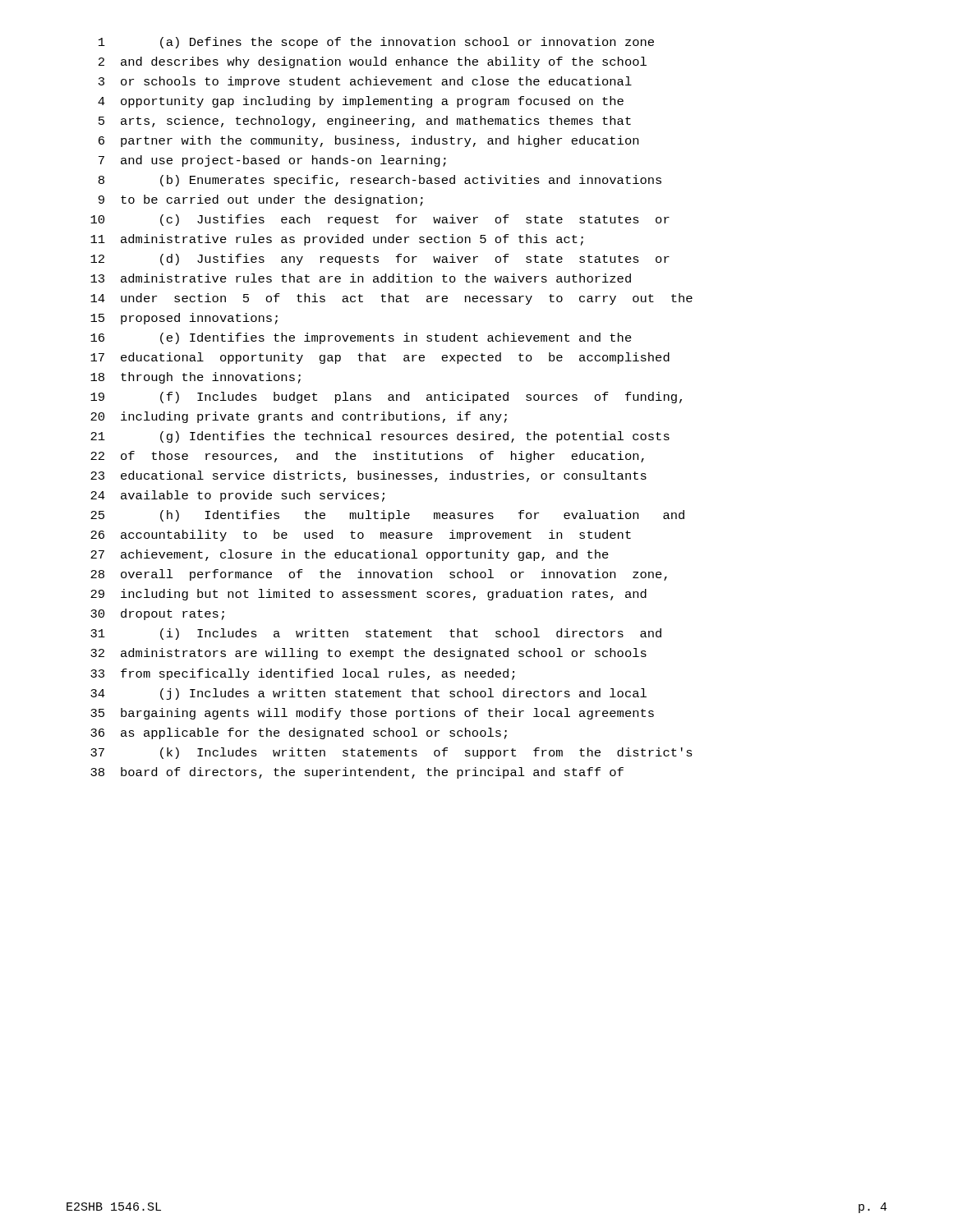953x1232 pixels.
Task: Locate the block of text that opens with "12 (d) Justifies any requests for waiver"
Action: [476, 289]
